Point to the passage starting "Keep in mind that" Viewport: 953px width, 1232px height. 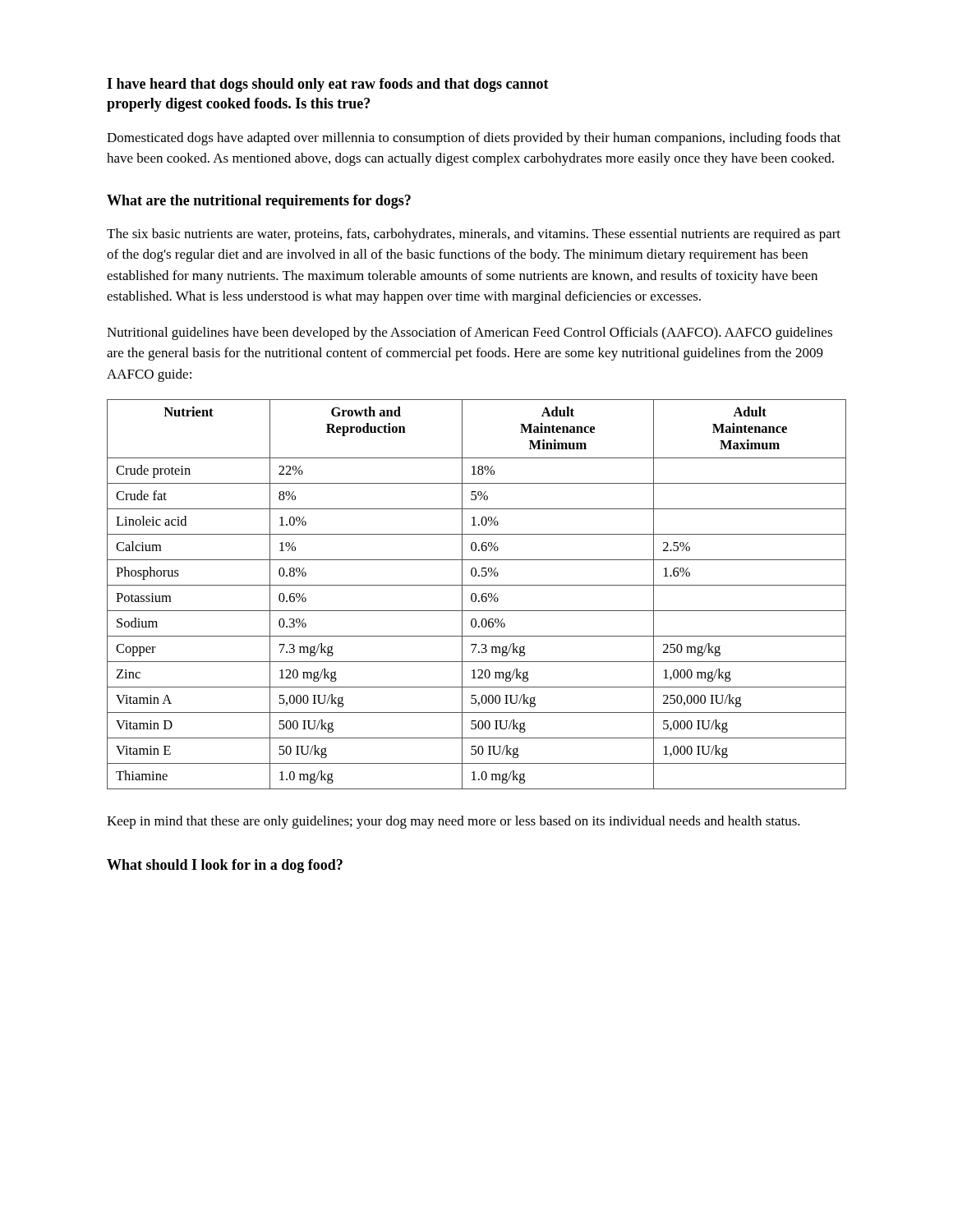click(454, 821)
